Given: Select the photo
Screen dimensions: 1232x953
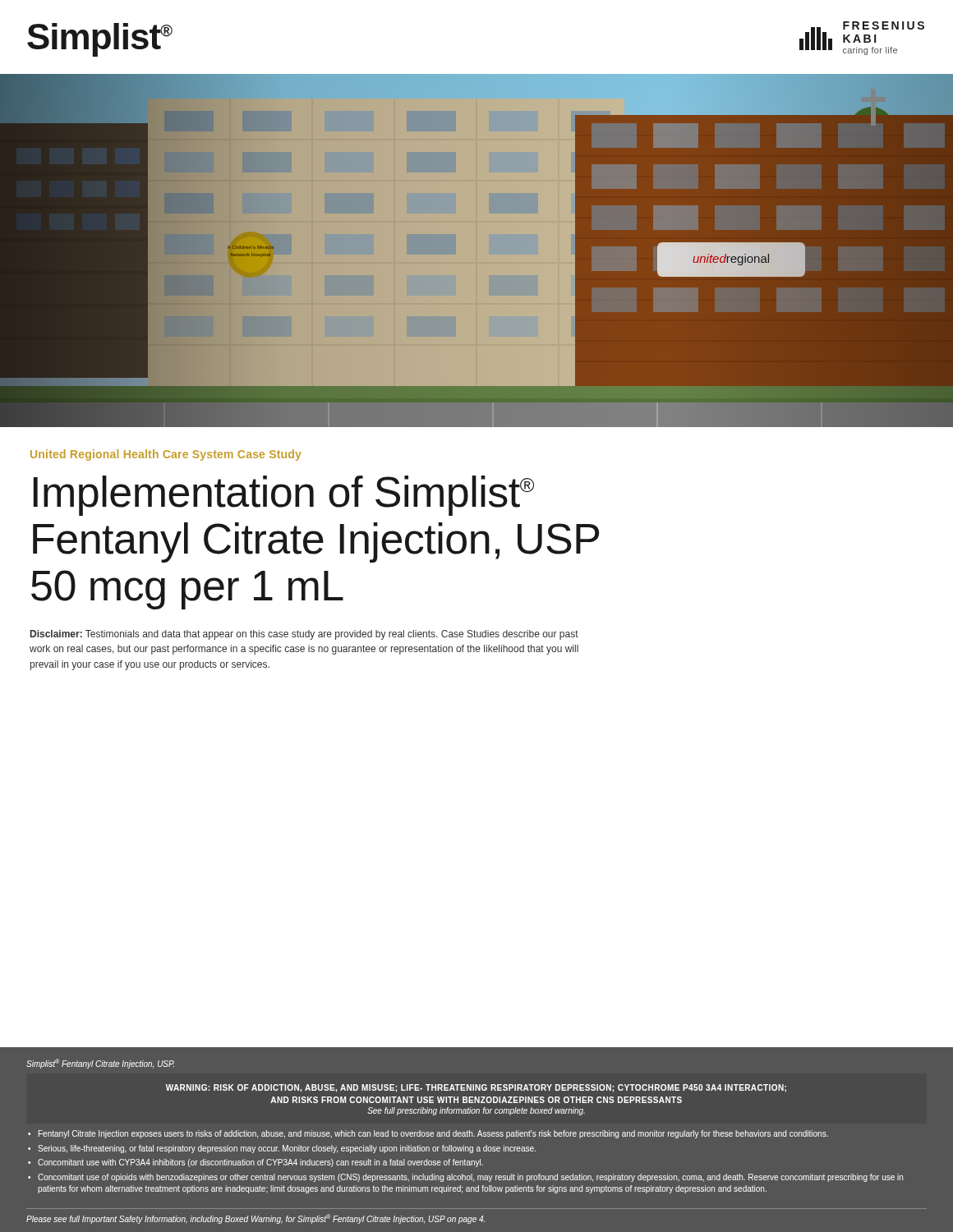Looking at the screenshot, I should pos(476,251).
